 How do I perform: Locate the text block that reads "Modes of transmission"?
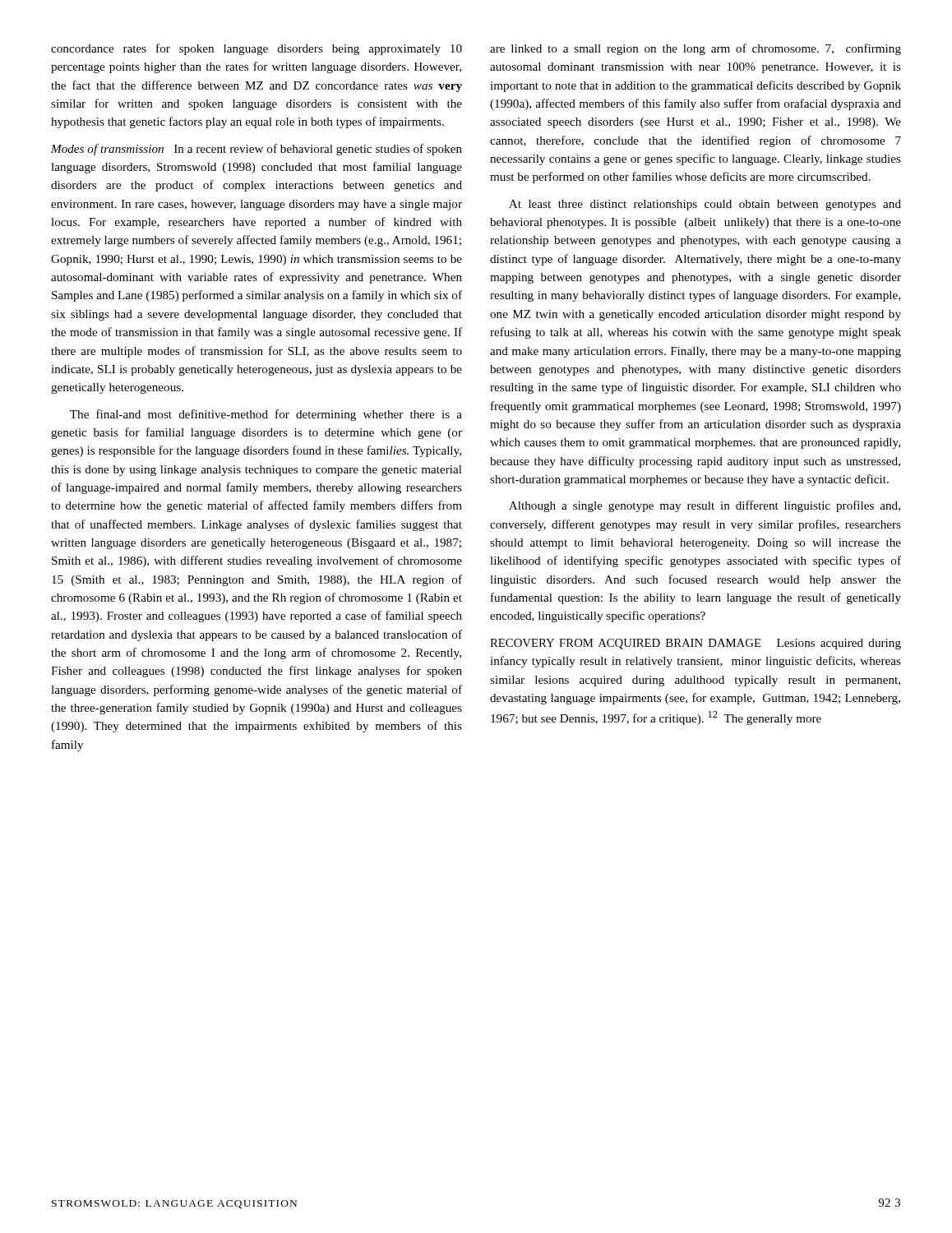pyautogui.click(x=256, y=268)
